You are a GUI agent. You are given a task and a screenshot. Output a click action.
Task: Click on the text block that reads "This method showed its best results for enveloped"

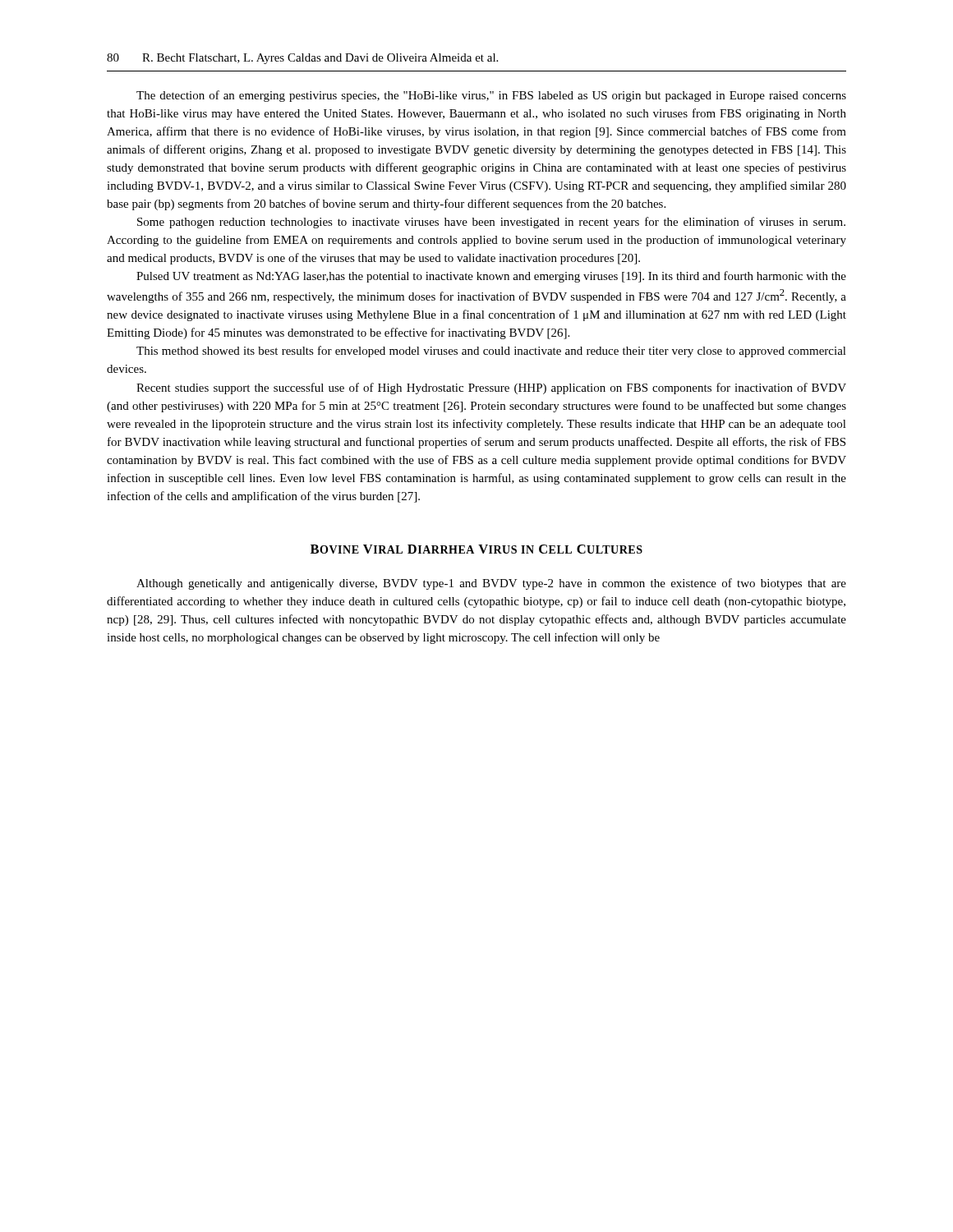tap(476, 360)
